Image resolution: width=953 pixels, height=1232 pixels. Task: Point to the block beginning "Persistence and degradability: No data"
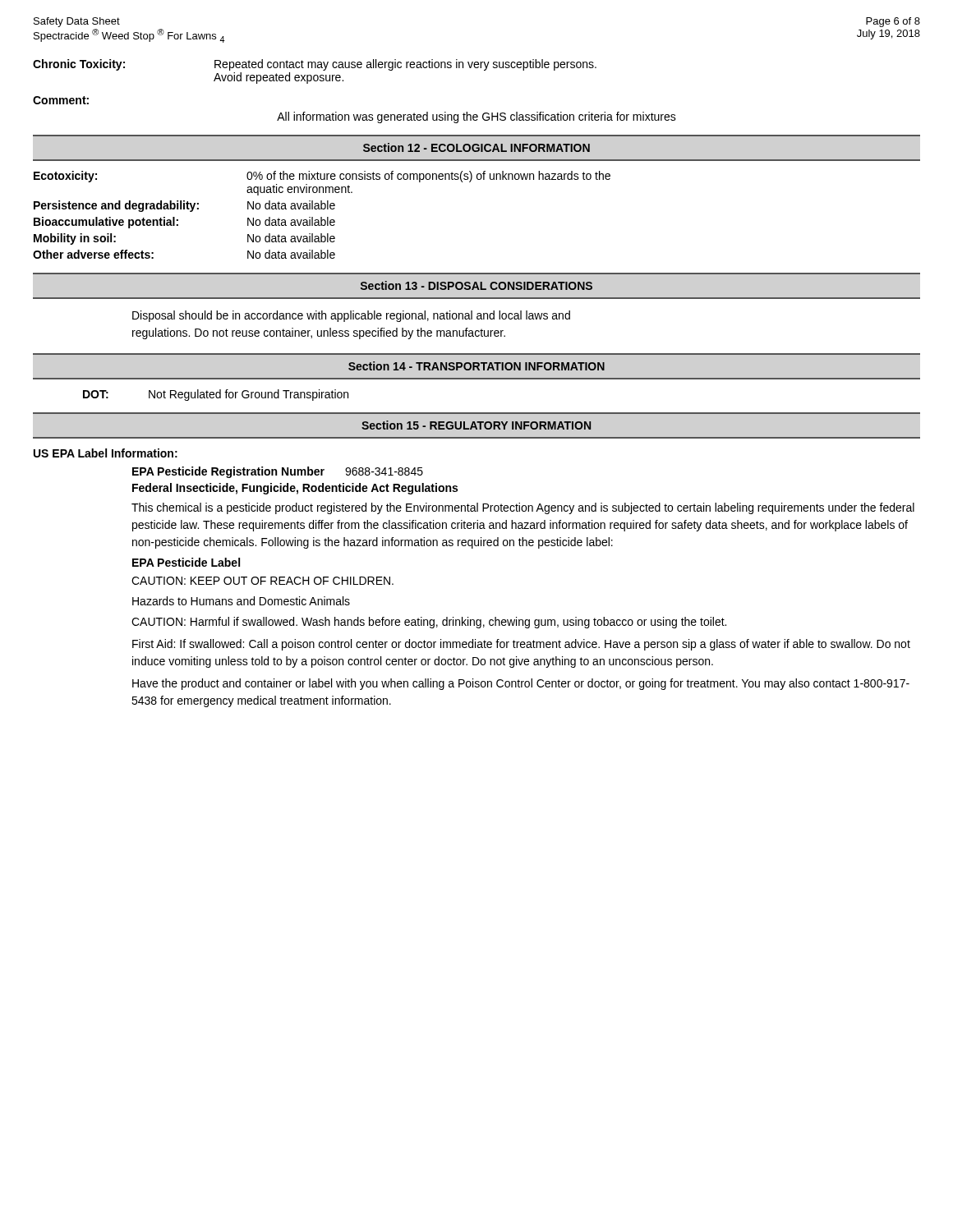pyautogui.click(x=184, y=206)
